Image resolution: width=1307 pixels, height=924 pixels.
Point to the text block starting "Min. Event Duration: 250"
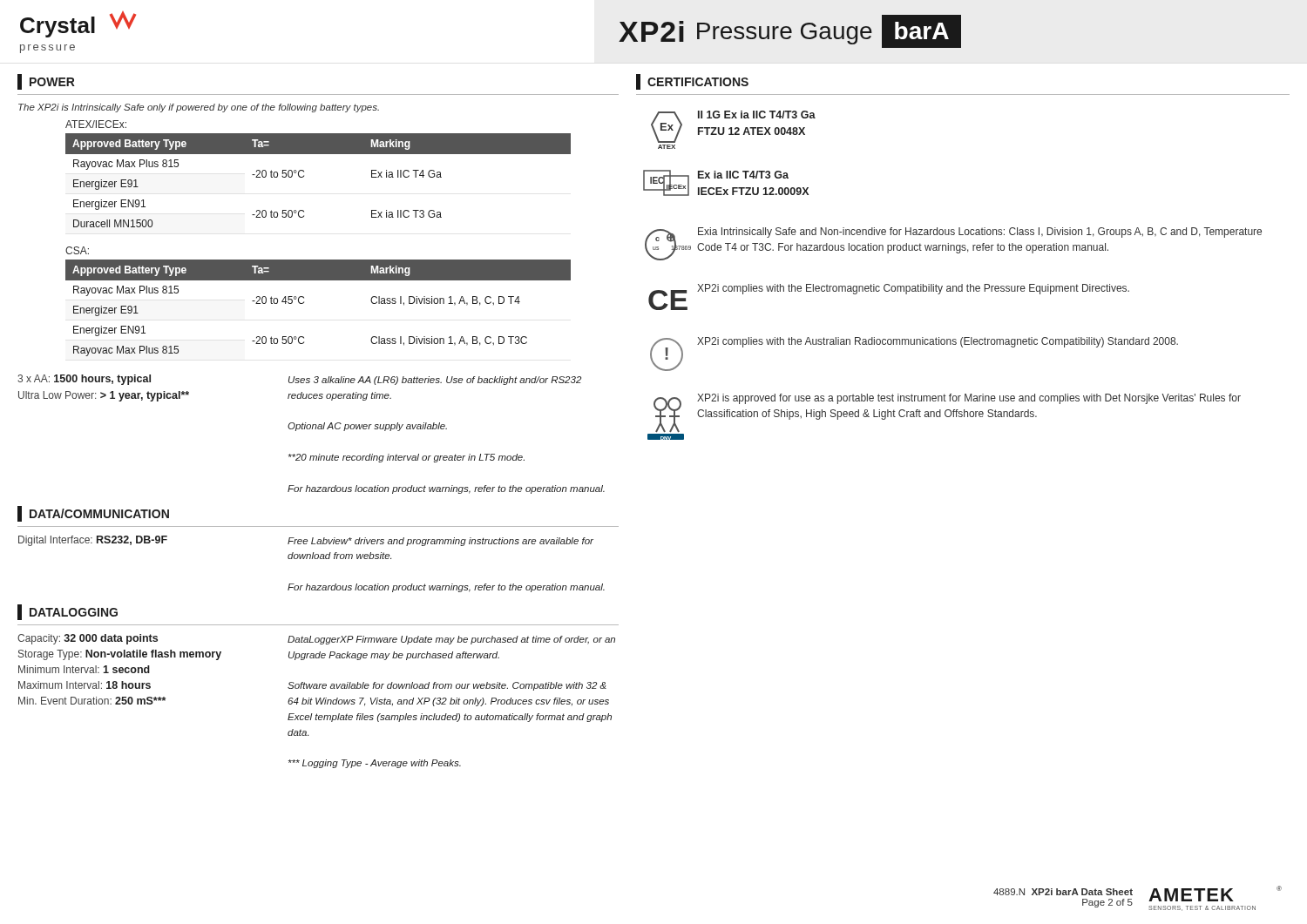click(x=92, y=701)
